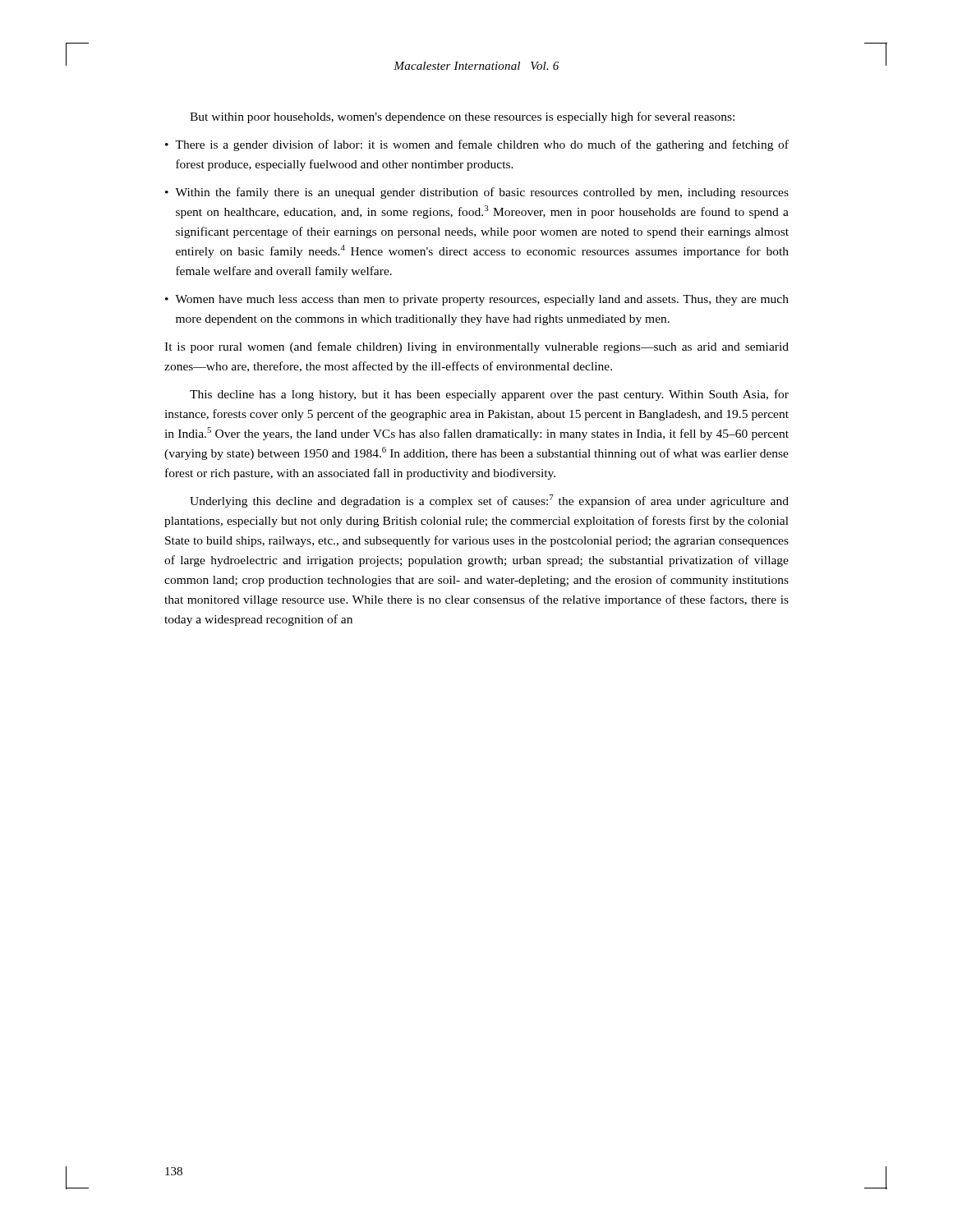Locate the block of text that opens with "This decline has a long"
The image size is (953, 1232).
(x=476, y=433)
